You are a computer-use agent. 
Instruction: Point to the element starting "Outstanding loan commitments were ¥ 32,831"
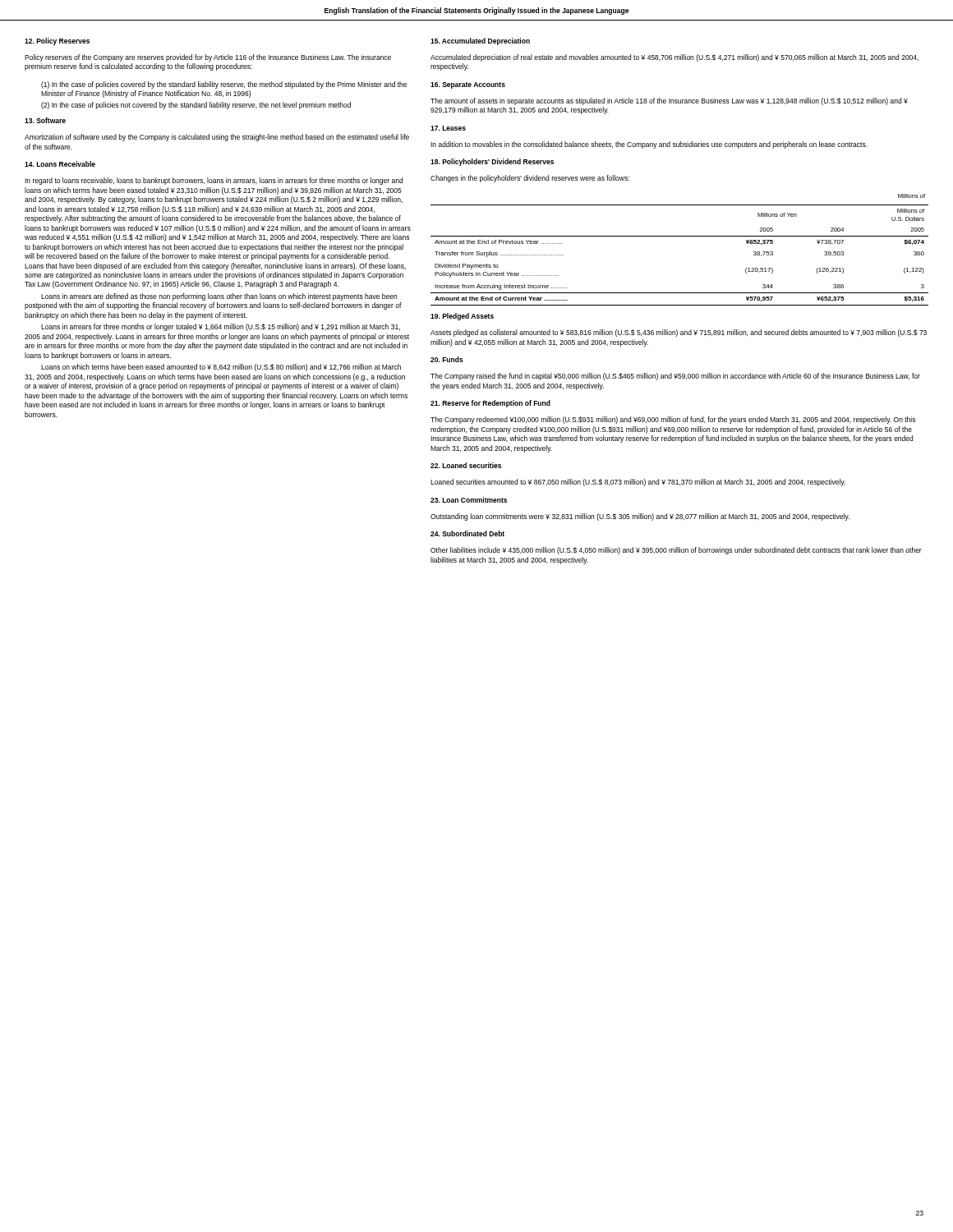coord(679,517)
